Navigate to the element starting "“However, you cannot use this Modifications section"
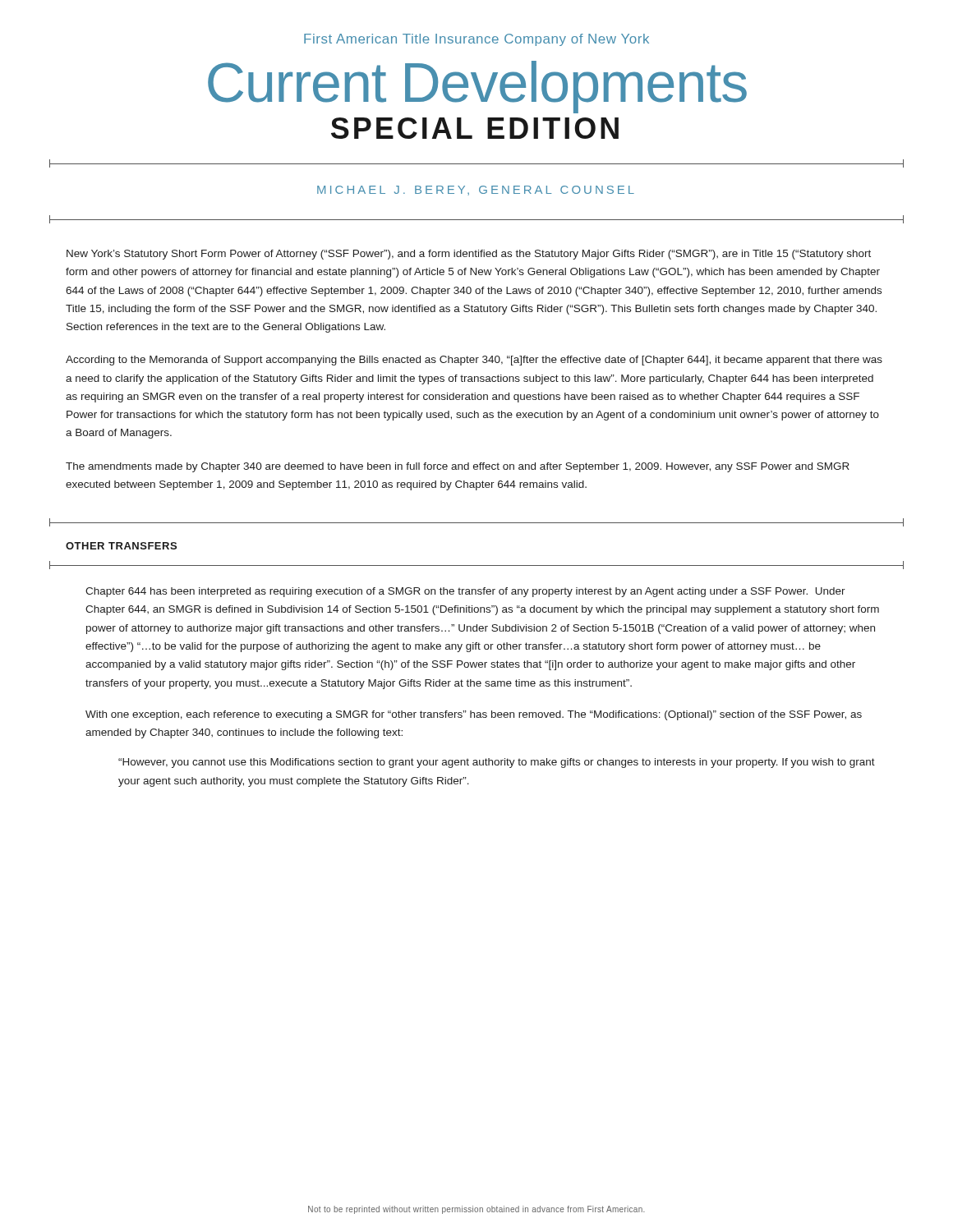 (496, 771)
